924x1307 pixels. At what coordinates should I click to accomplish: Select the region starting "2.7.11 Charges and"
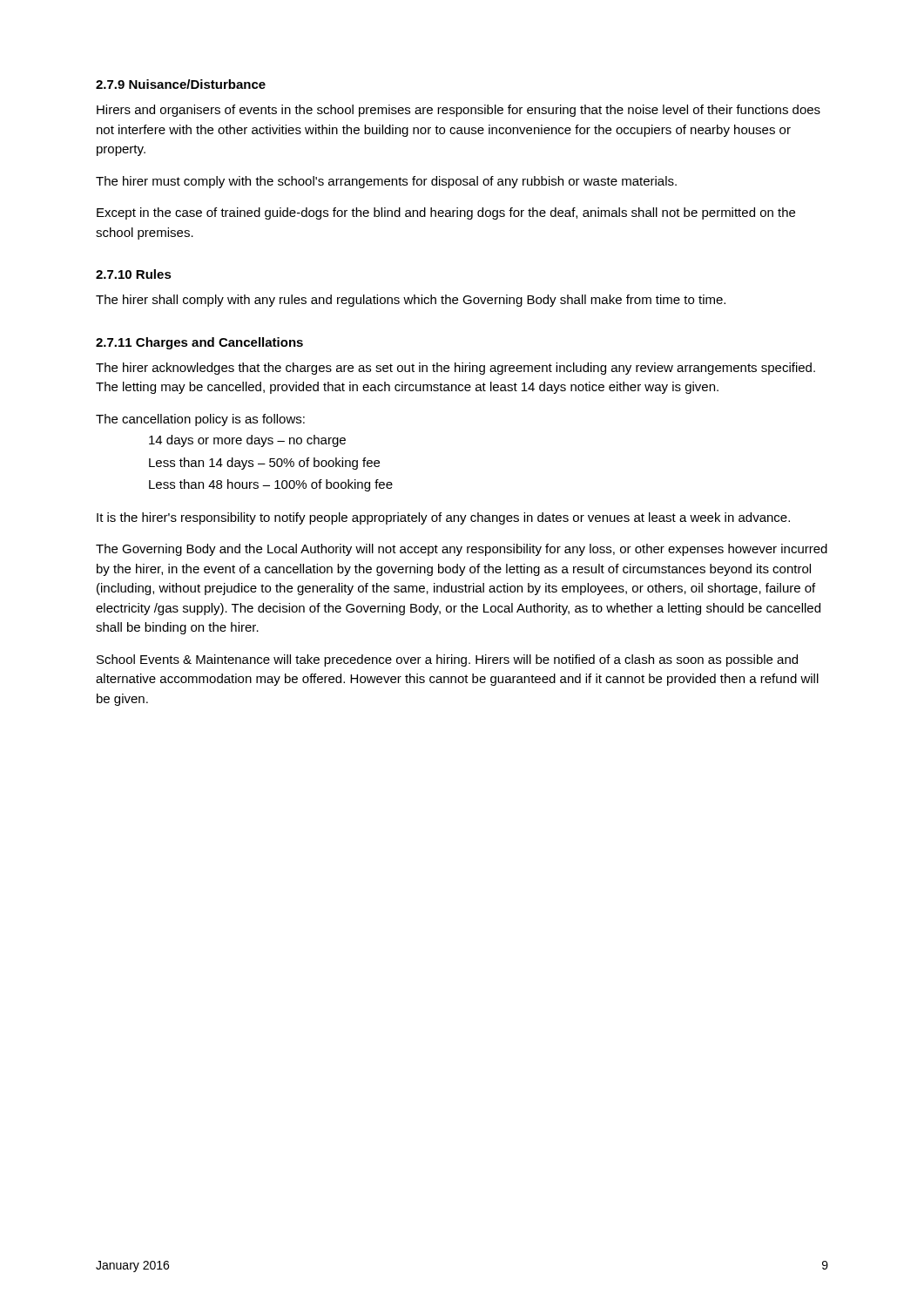click(x=200, y=342)
